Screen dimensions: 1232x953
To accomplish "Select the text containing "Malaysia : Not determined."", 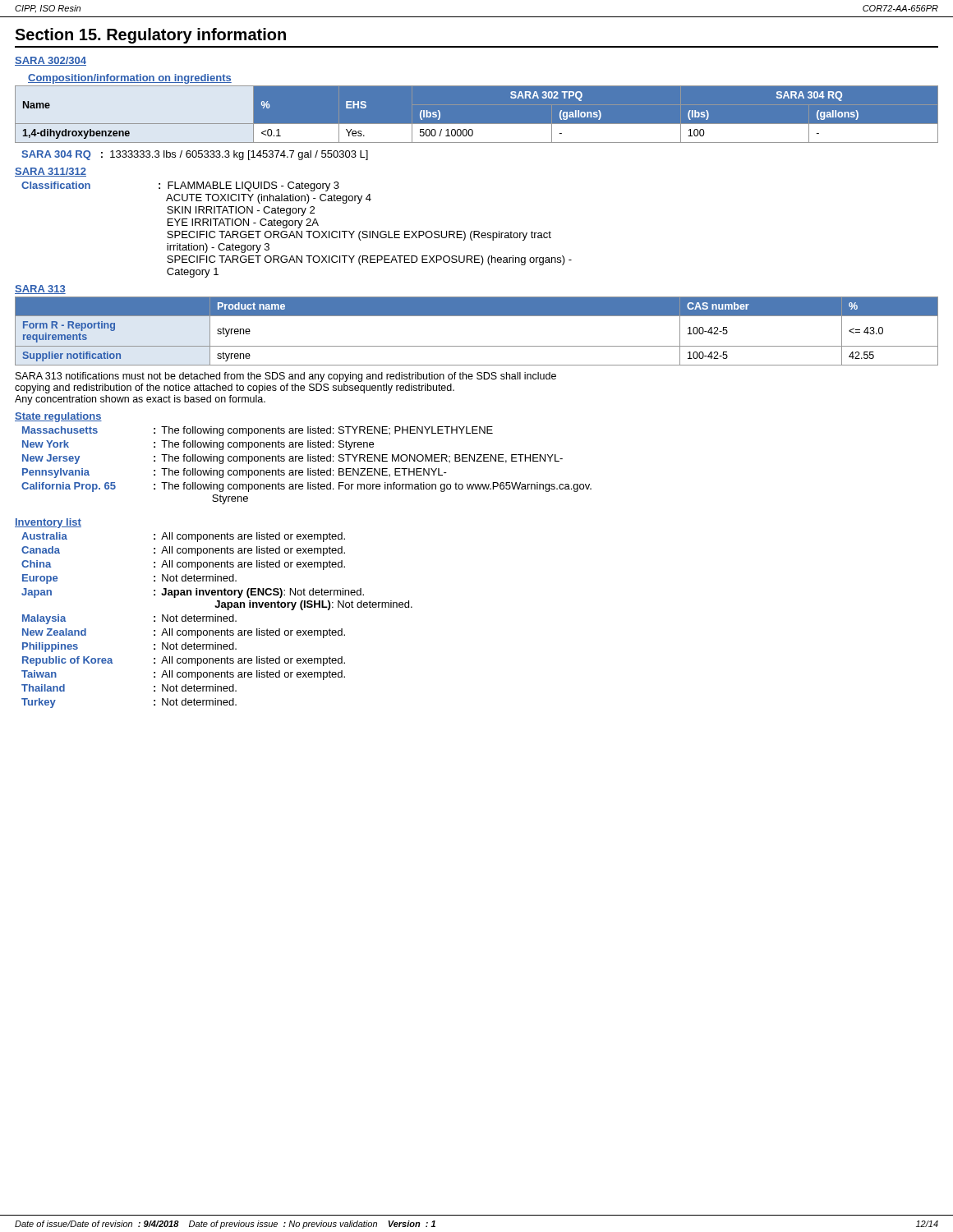I will click(44, 619).
